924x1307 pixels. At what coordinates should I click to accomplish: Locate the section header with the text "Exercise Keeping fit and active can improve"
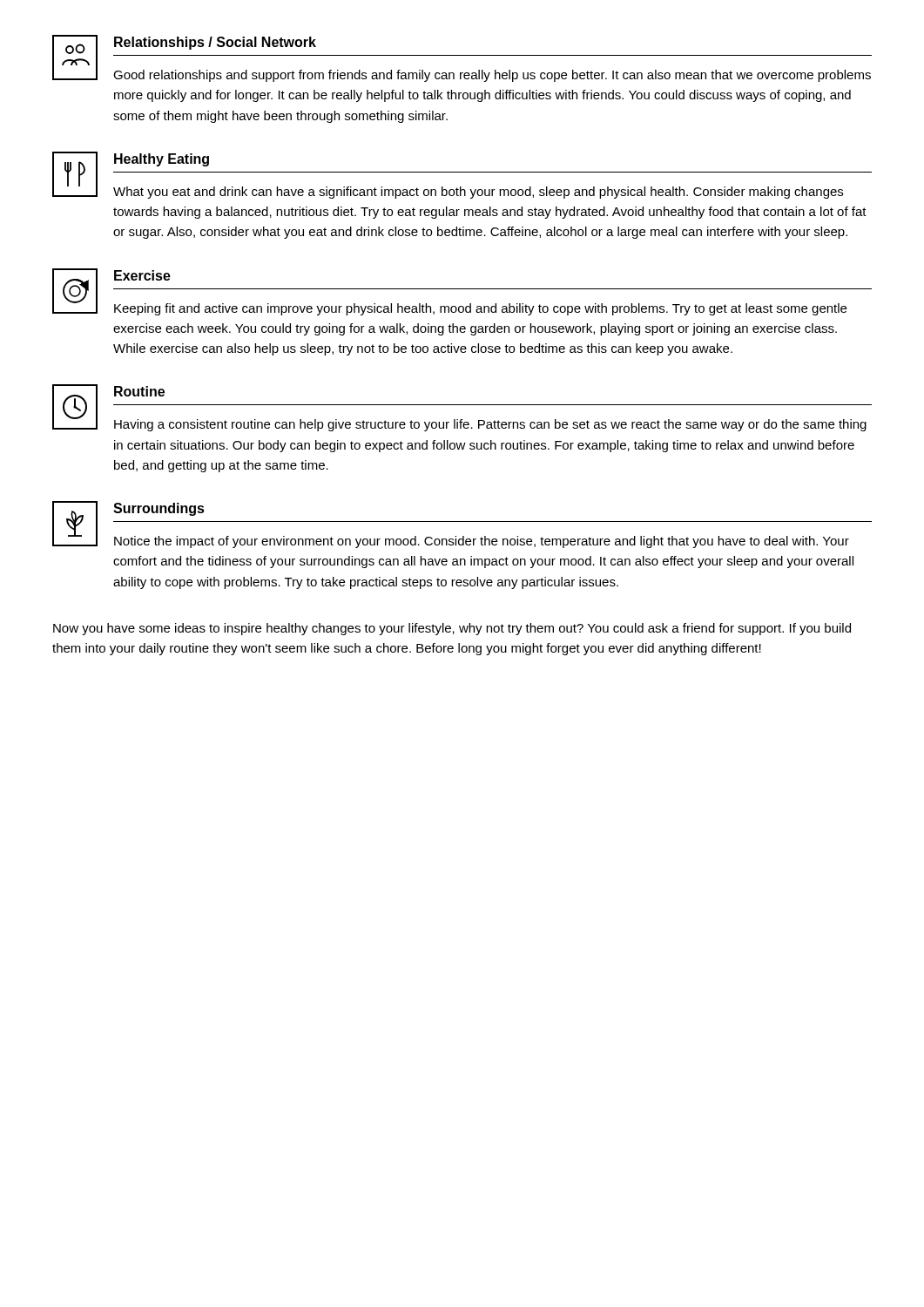coord(492,313)
